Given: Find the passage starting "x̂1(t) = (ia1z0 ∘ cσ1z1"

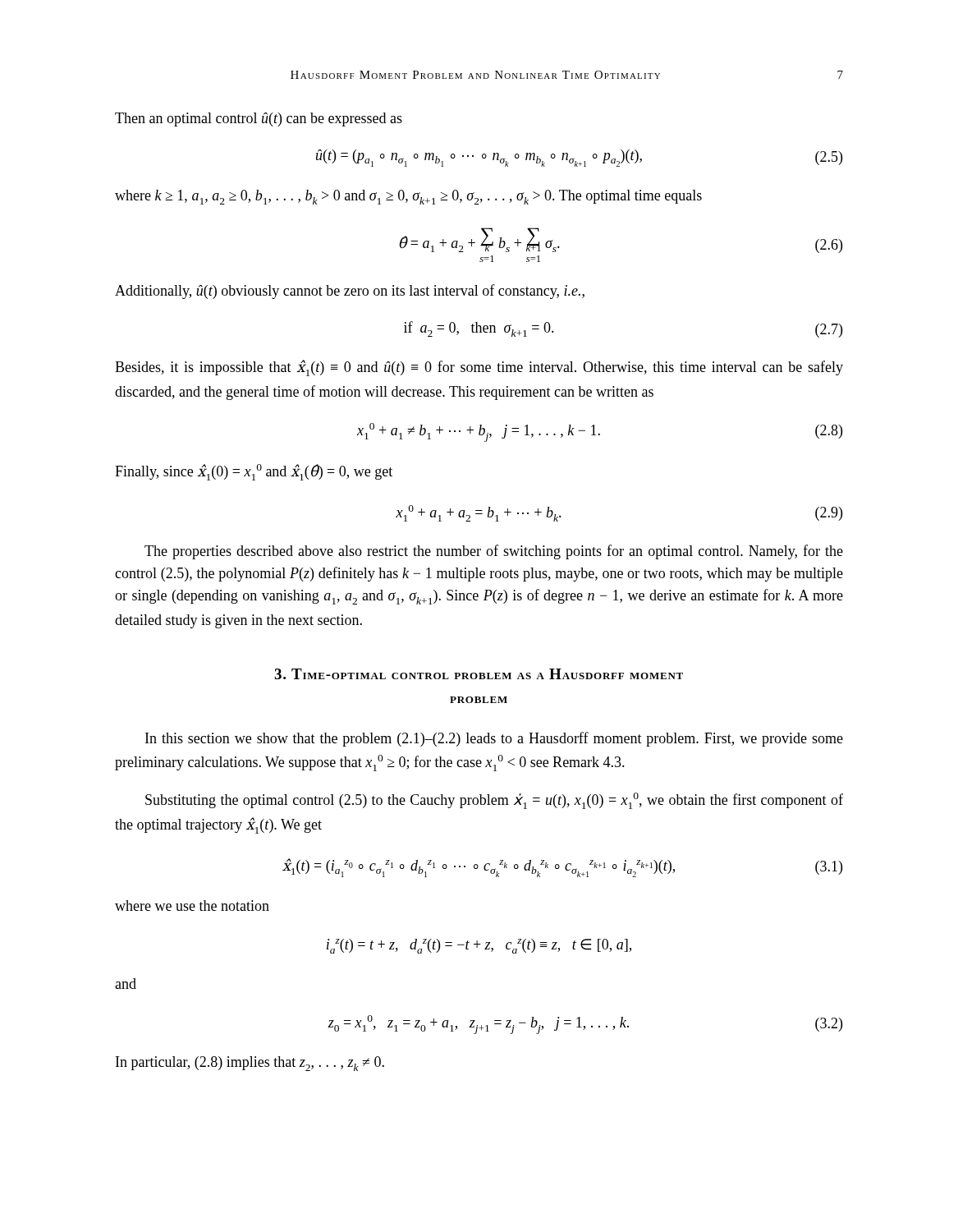Looking at the screenshot, I should (479, 867).
